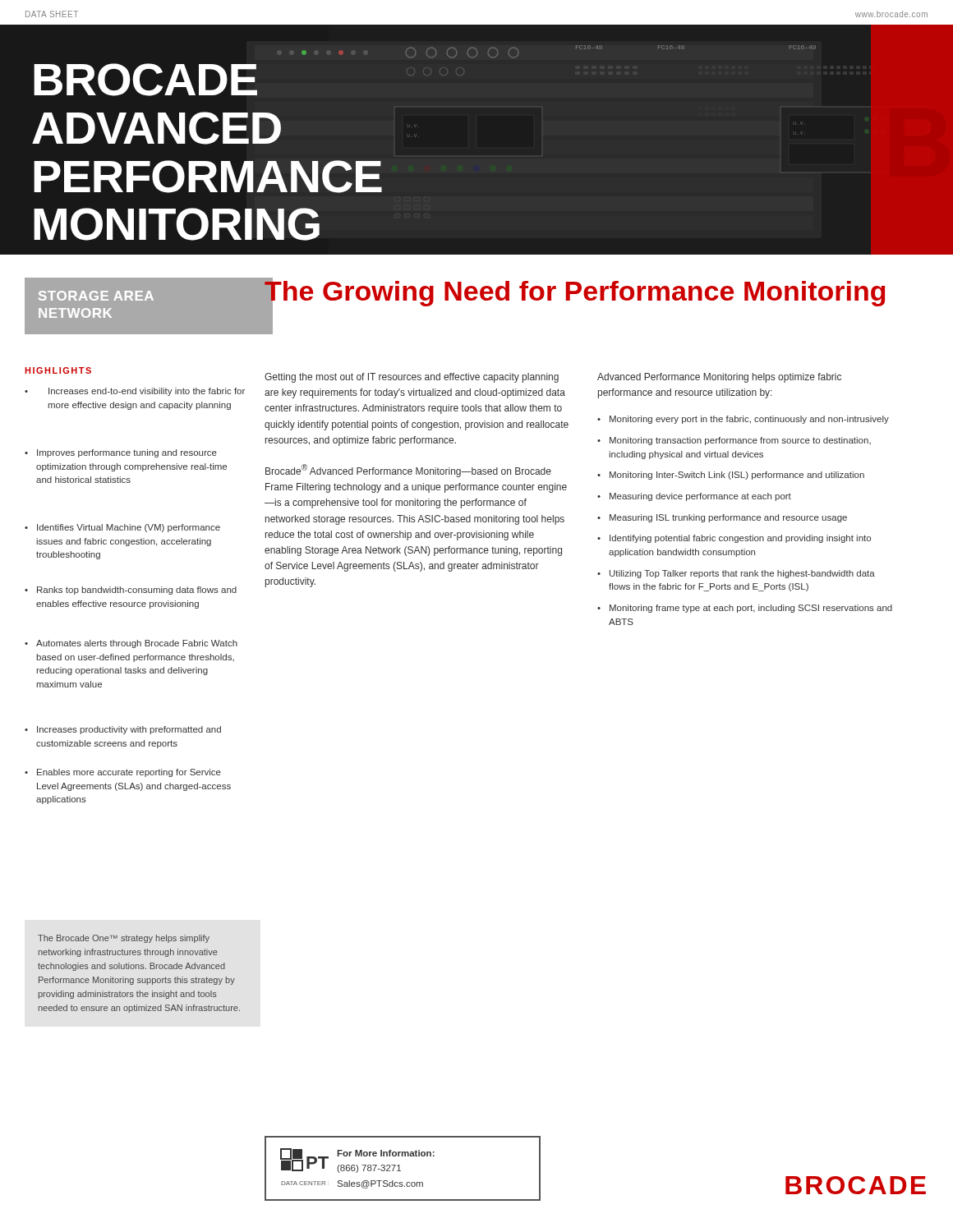953x1232 pixels.
Task: Point to "STORAGE AREANETWORK"
Action: [96, 305]
